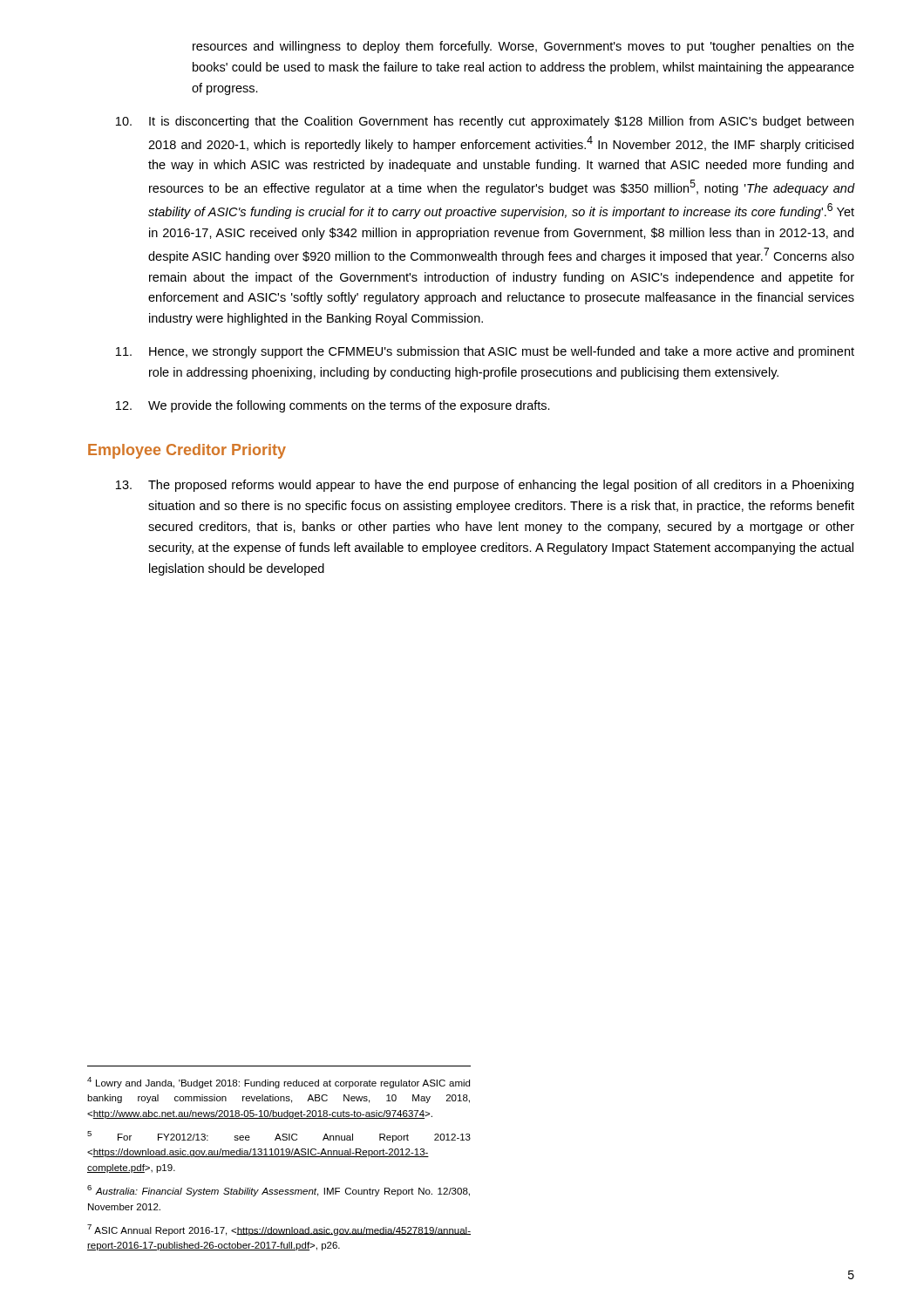Viewport: 924px width, 1308px height.
Task: Locate the block of text that opens with "resources and willingness to deploy them"
Action: pos(523,67)
